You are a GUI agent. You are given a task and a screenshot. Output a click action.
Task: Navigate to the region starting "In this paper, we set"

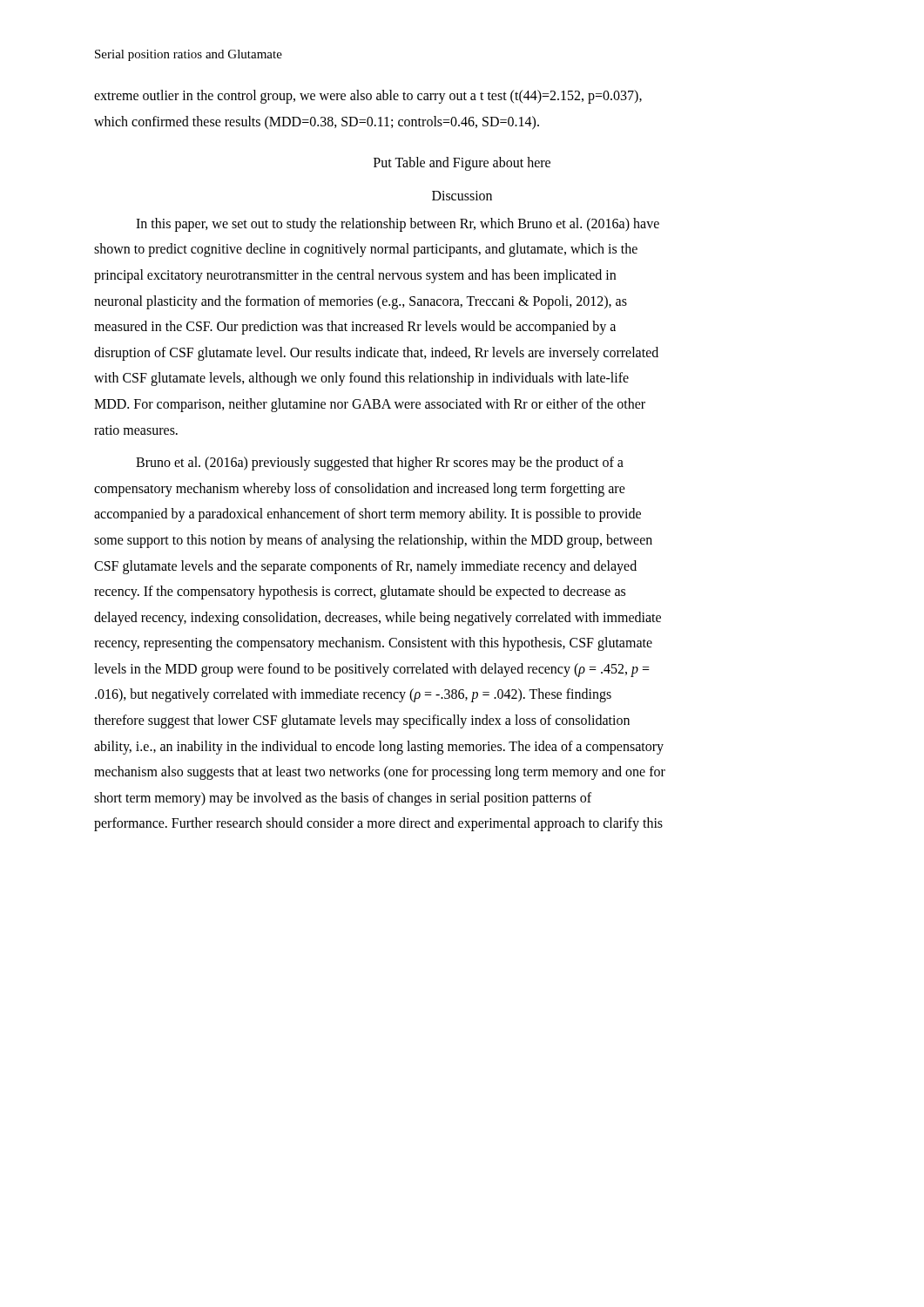click(x=462, y=327)
